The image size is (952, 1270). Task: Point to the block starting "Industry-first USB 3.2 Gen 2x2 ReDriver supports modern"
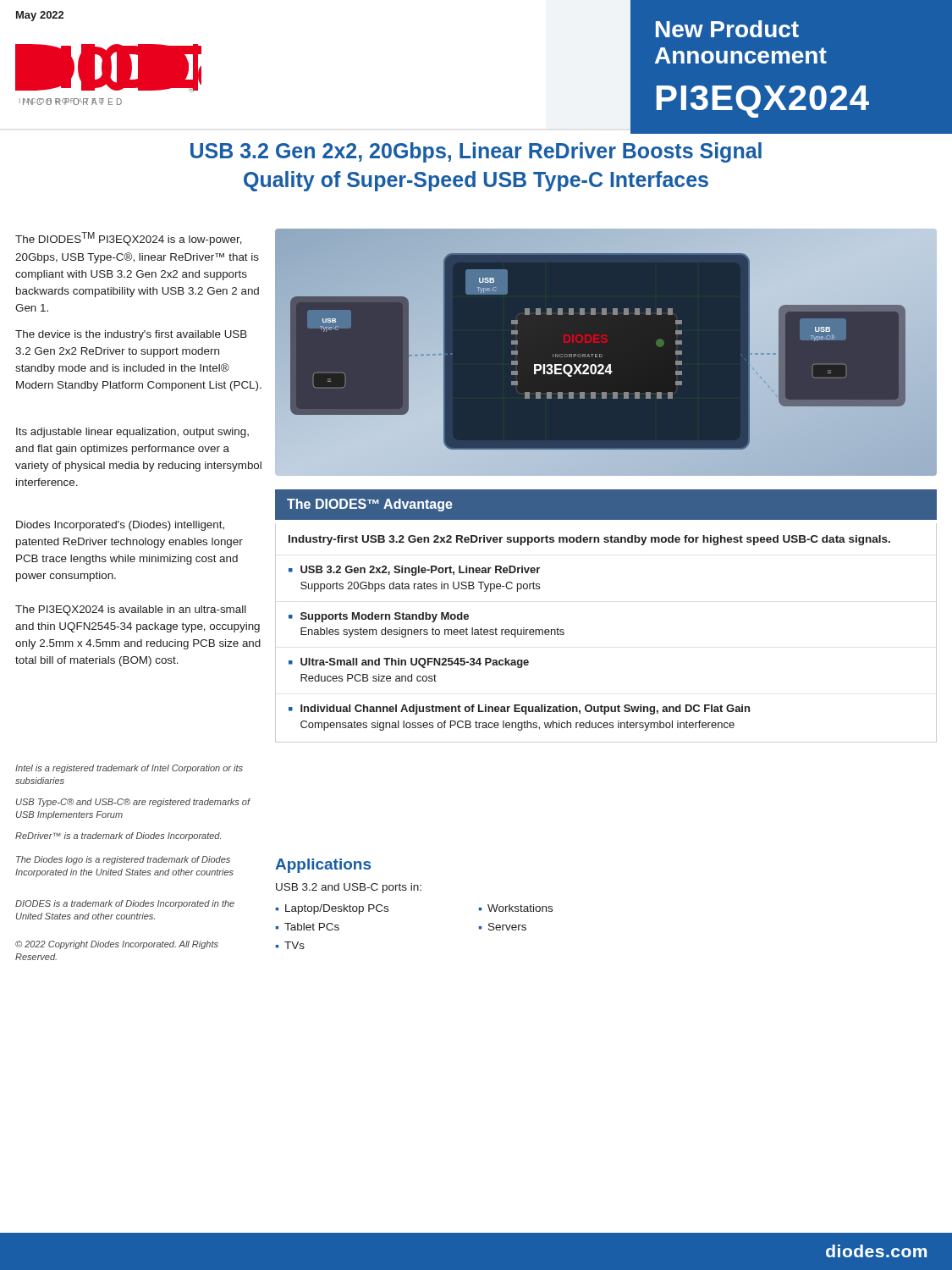point(589,539)
